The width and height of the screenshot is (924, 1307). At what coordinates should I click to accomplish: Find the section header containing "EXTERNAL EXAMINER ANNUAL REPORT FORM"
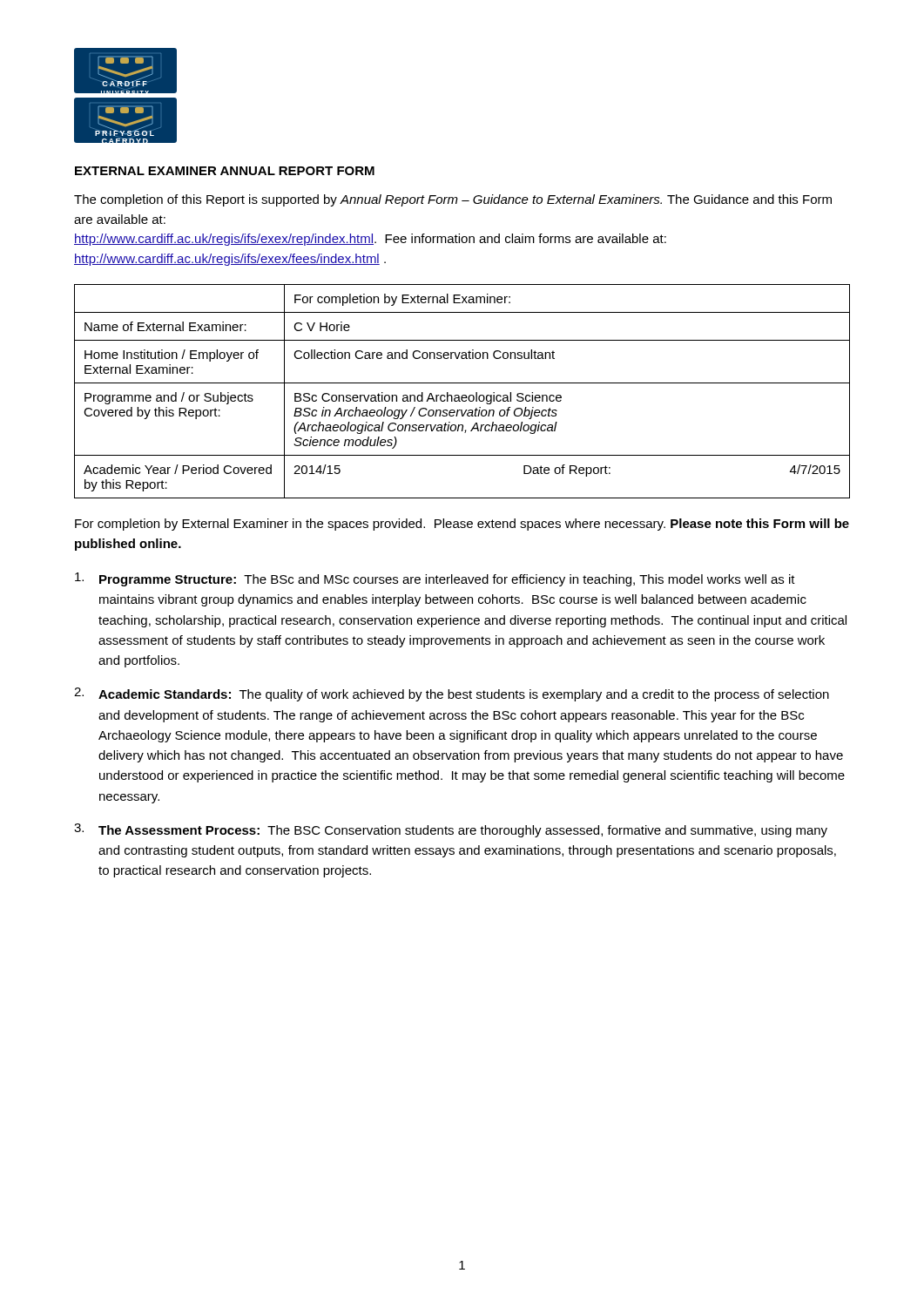click(x=224, y=170)
